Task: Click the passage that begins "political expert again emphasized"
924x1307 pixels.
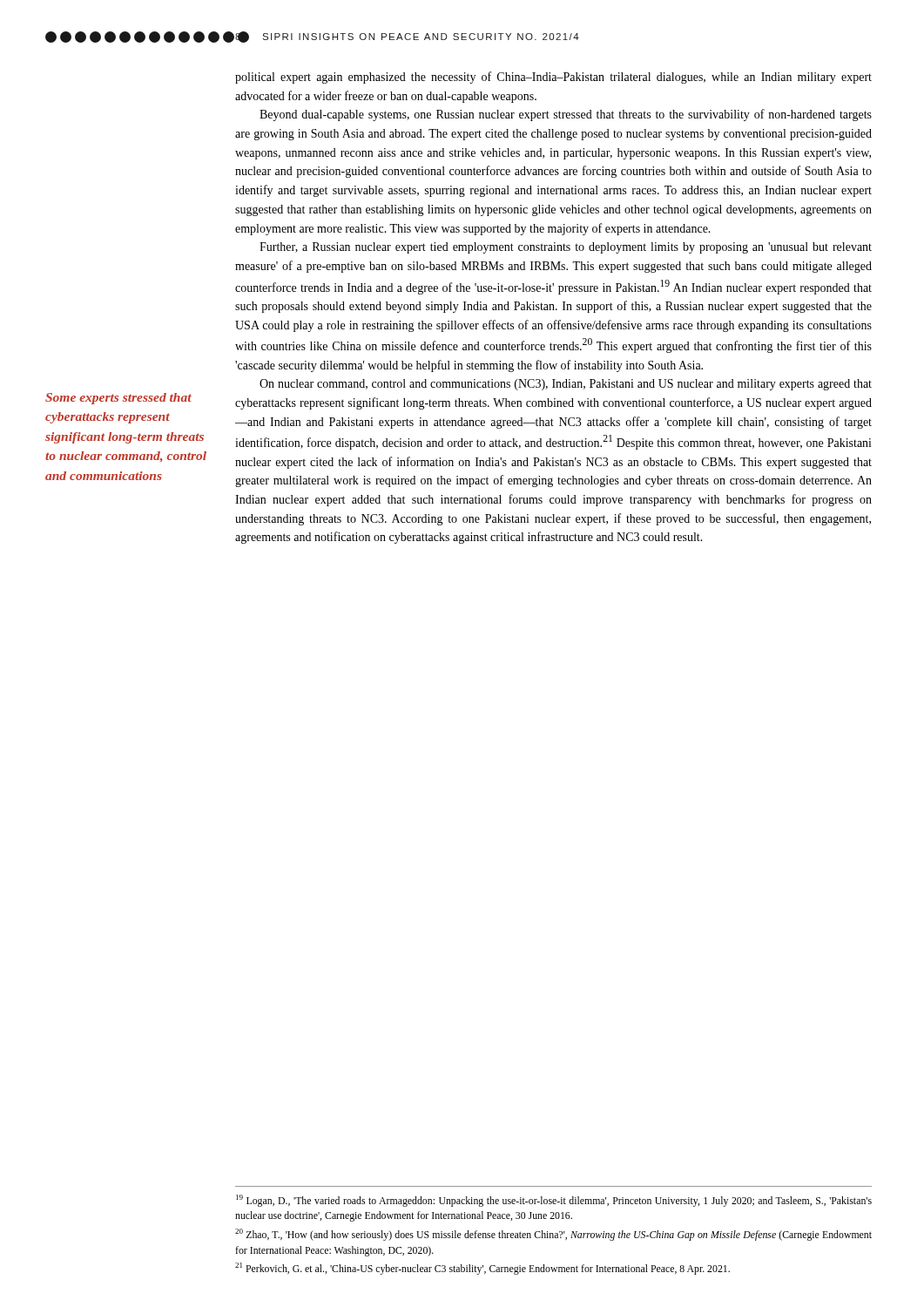Action: (553, 308)
